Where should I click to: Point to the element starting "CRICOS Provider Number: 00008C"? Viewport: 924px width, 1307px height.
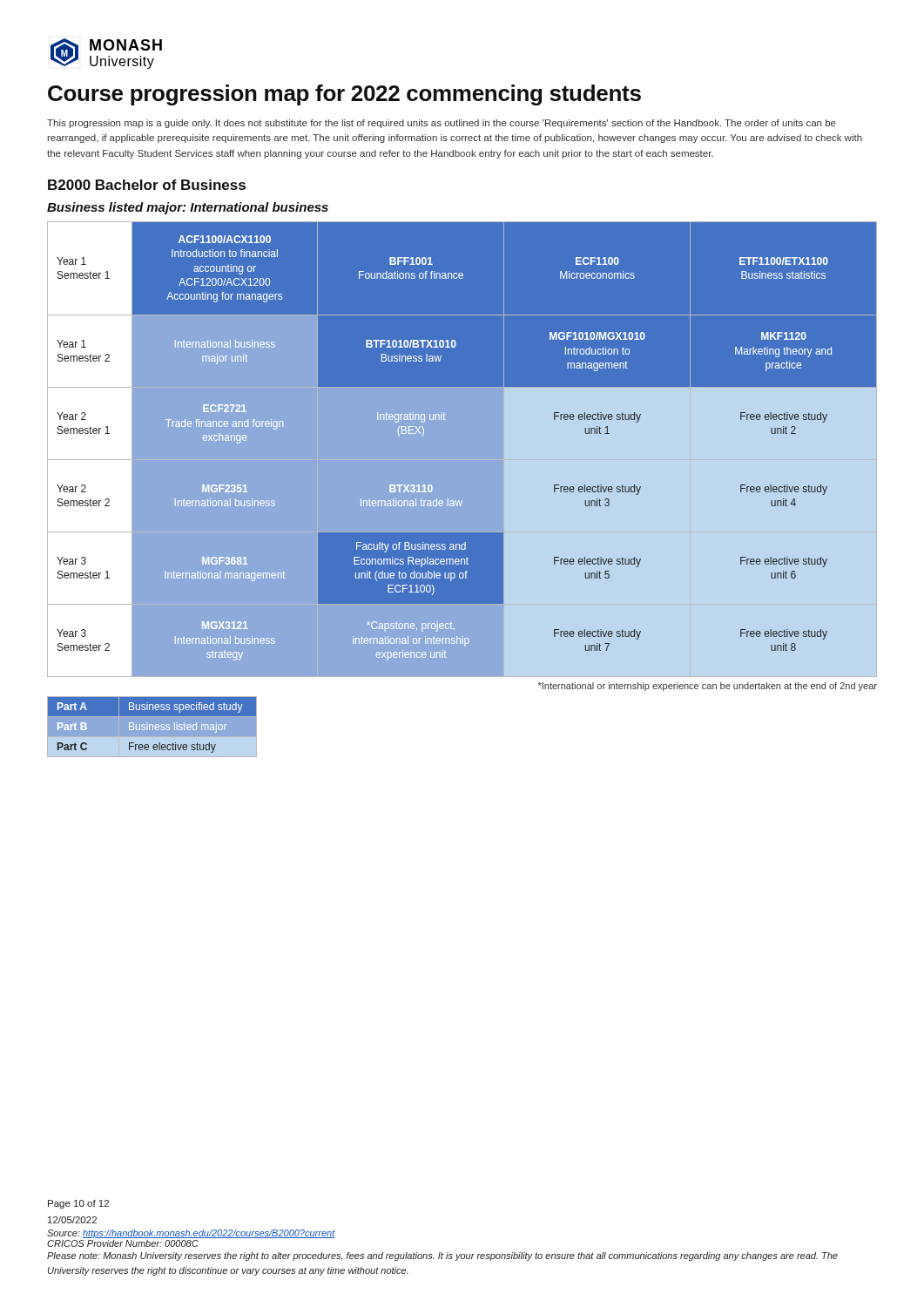pyautogui.click(x=462, y=1243)
